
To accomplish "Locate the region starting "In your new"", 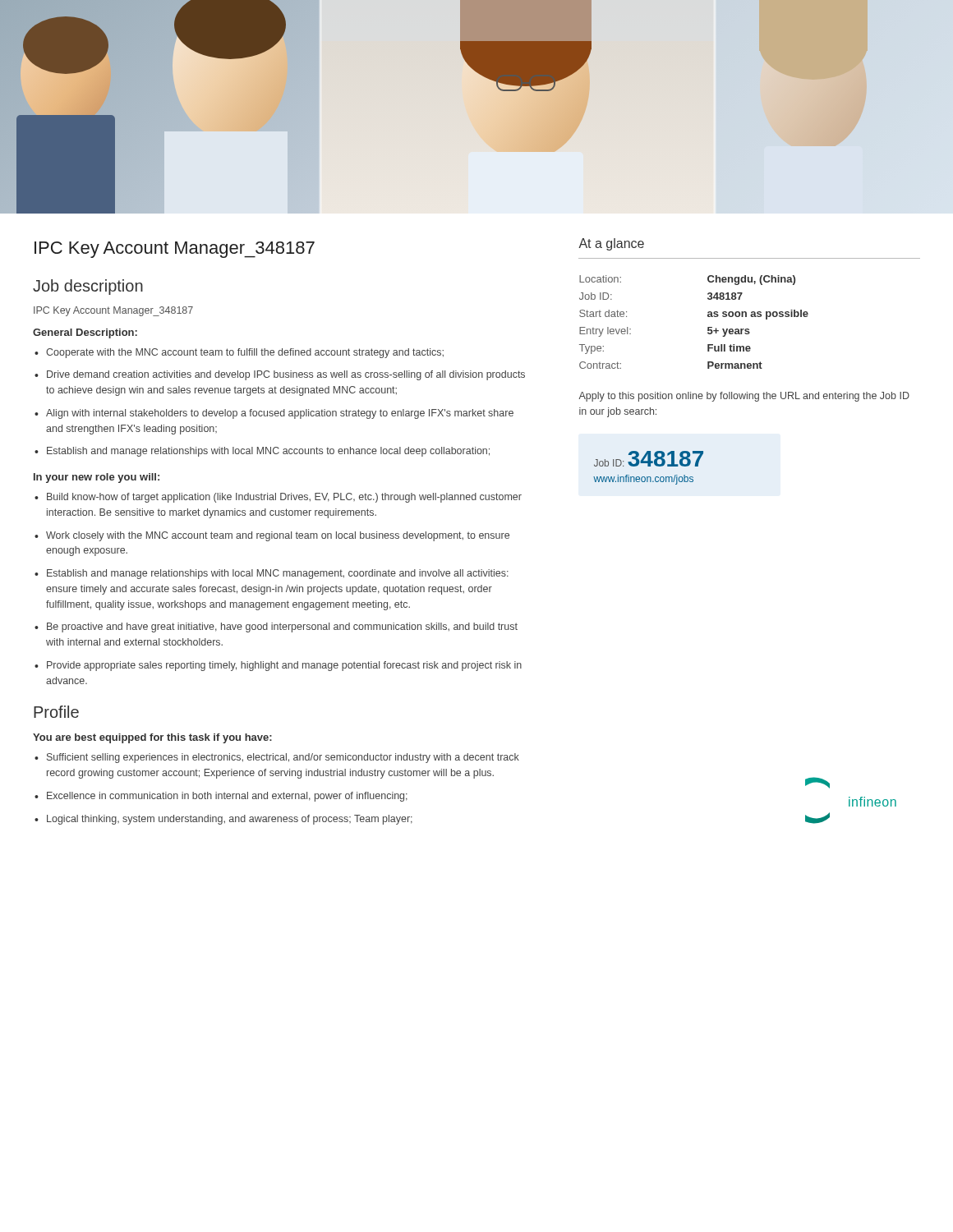I will [x=97, y=477].
